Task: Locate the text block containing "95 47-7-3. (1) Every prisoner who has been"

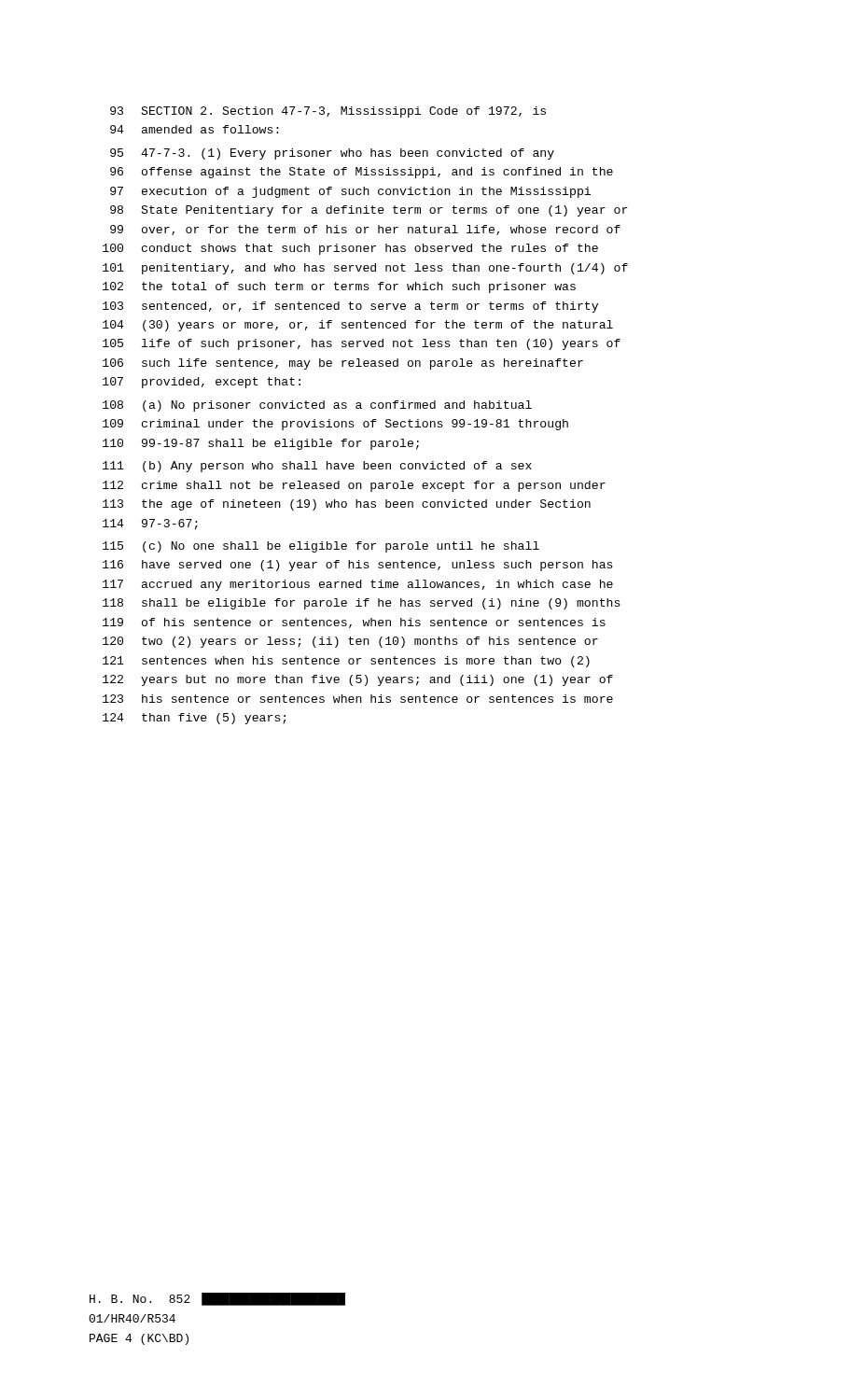Action: coord(441,269)
